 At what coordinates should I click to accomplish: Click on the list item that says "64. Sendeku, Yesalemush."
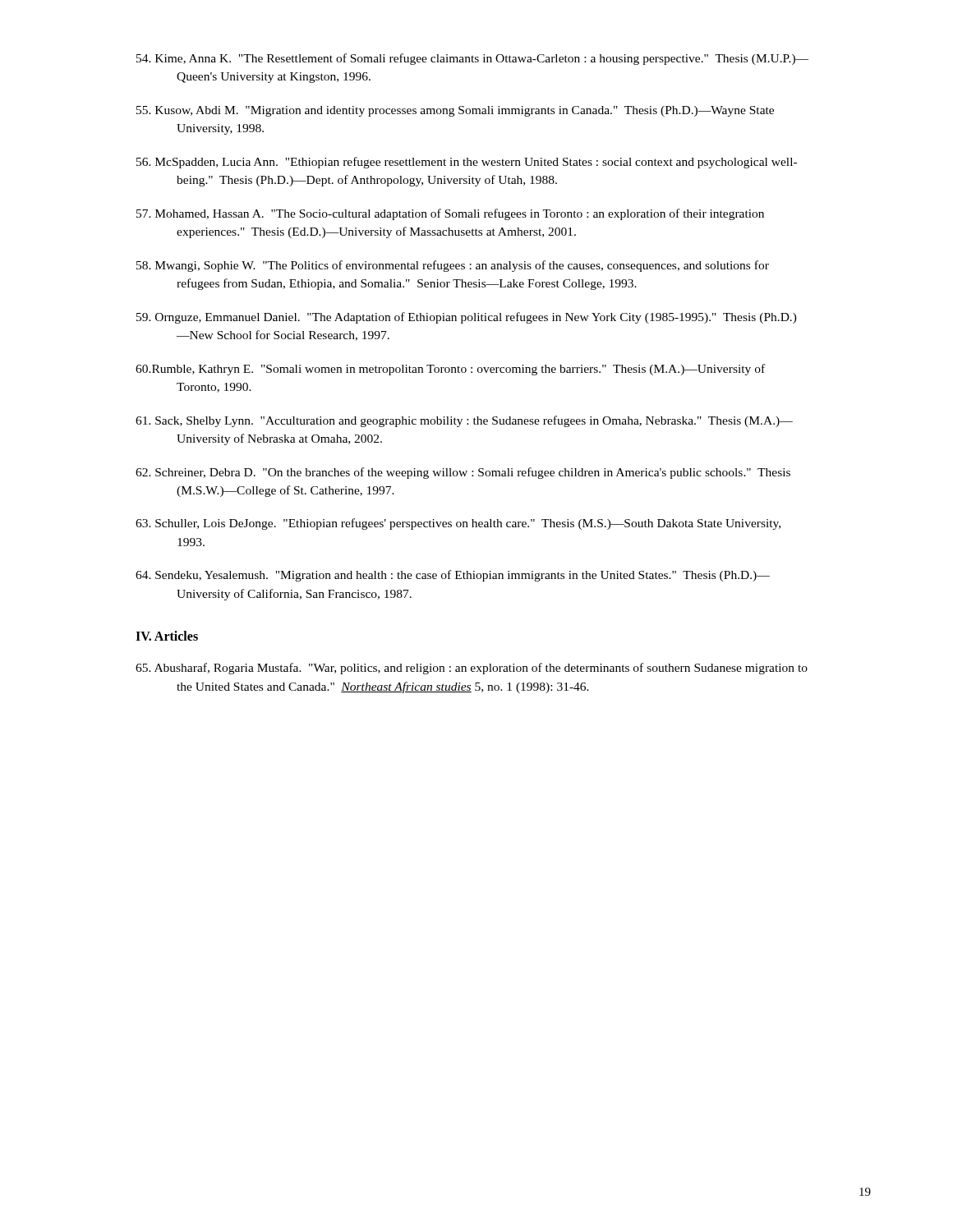(x=453, y=584)
